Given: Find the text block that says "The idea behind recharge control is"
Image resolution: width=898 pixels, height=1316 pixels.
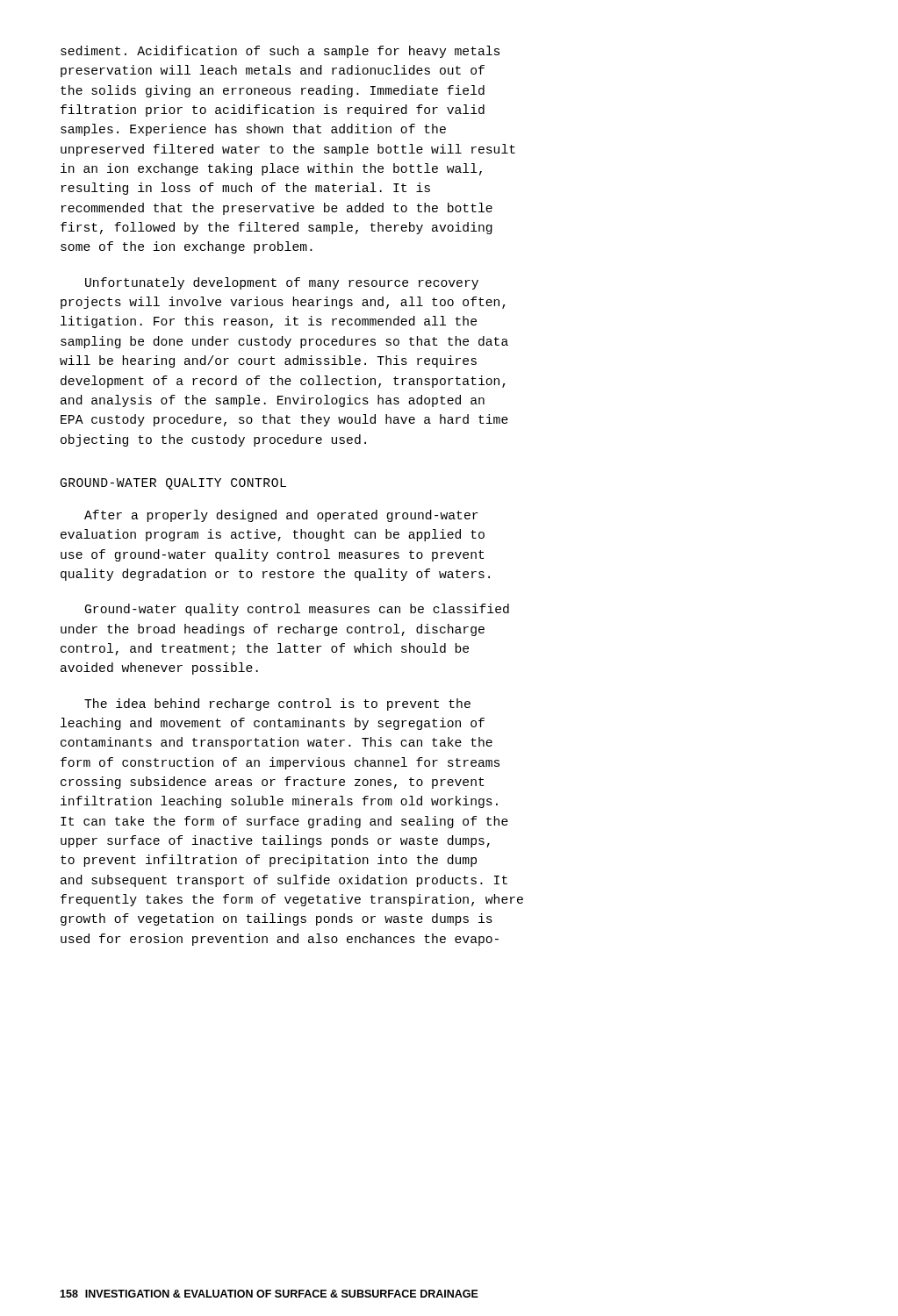Looking at the screenshot, I should 292,822.
